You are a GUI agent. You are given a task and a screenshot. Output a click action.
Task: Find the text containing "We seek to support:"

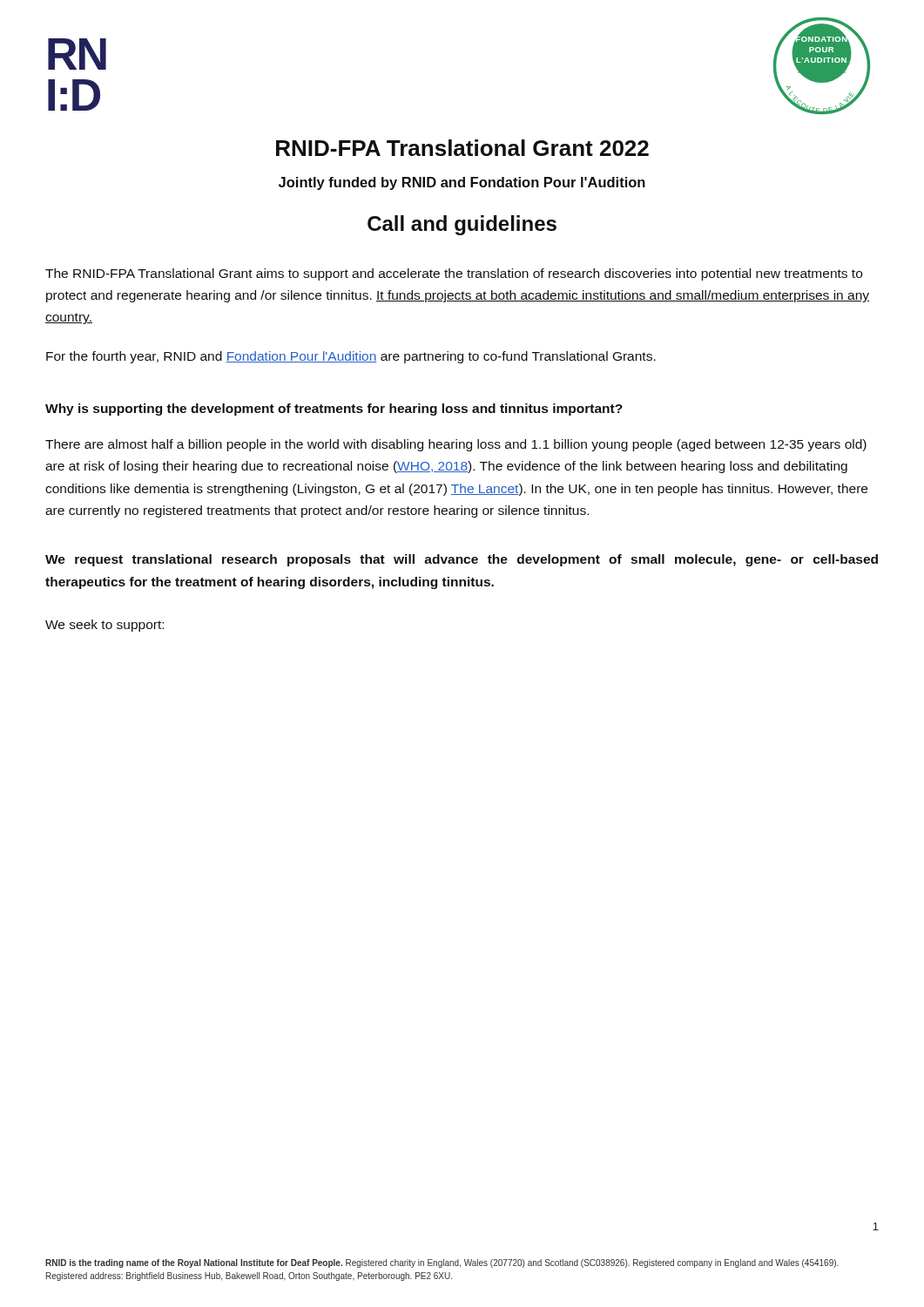point(105,624)
